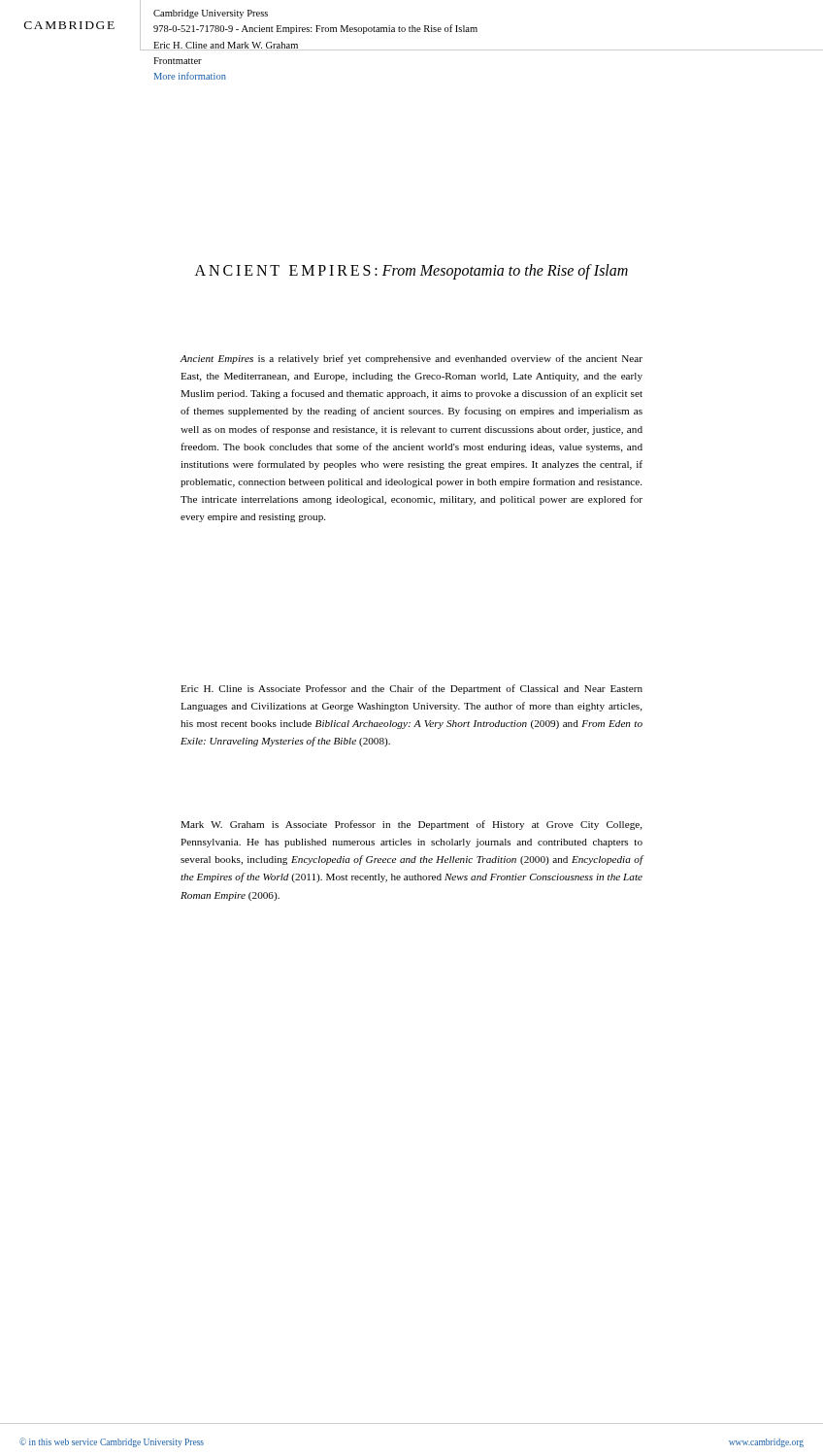This screenshot has width=823, height=1456.
Task: Find the block on this page that starts "Mark W. Graham is Associate"
Action: 412,859
